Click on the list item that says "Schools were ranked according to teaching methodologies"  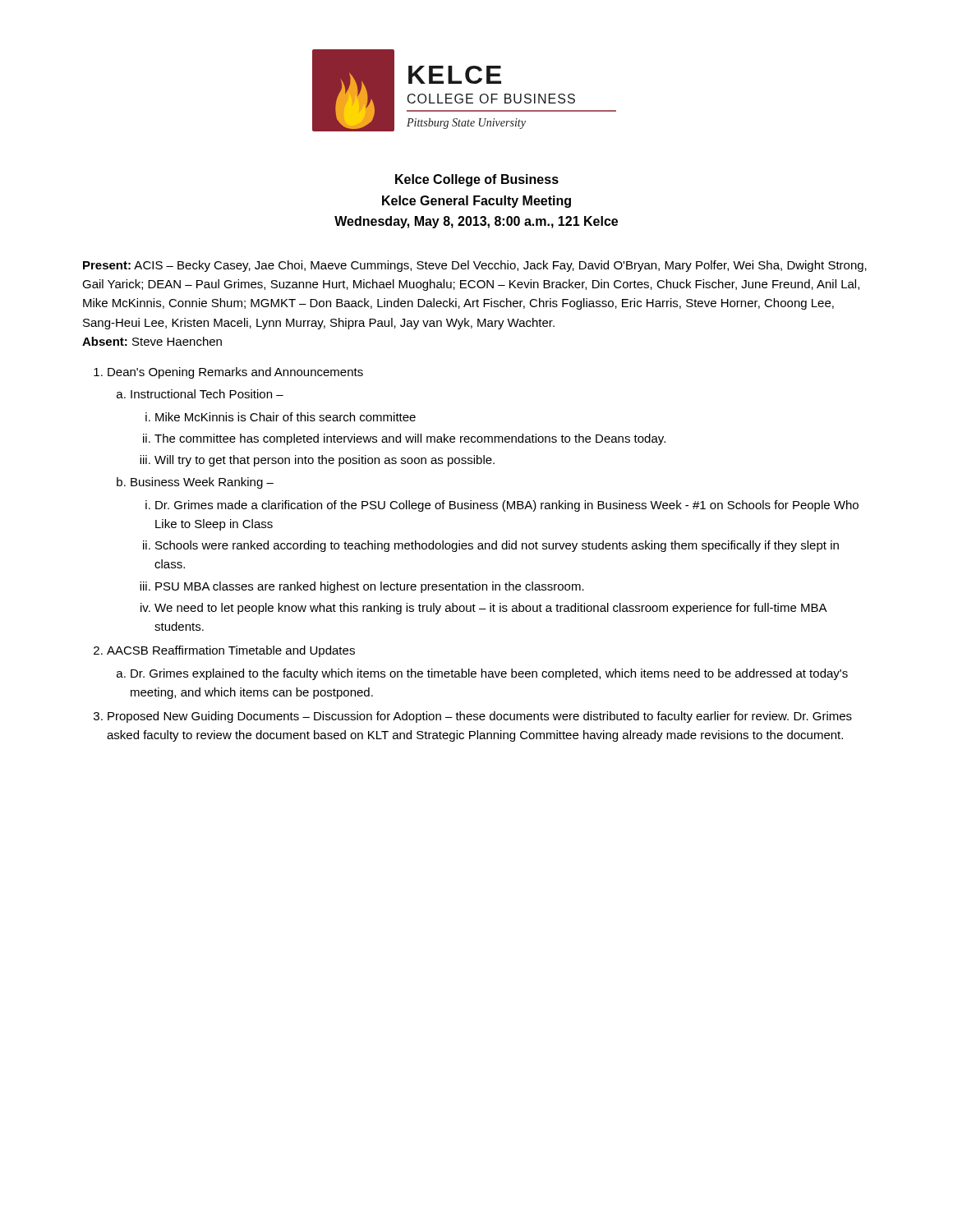(x=497, y=555)
